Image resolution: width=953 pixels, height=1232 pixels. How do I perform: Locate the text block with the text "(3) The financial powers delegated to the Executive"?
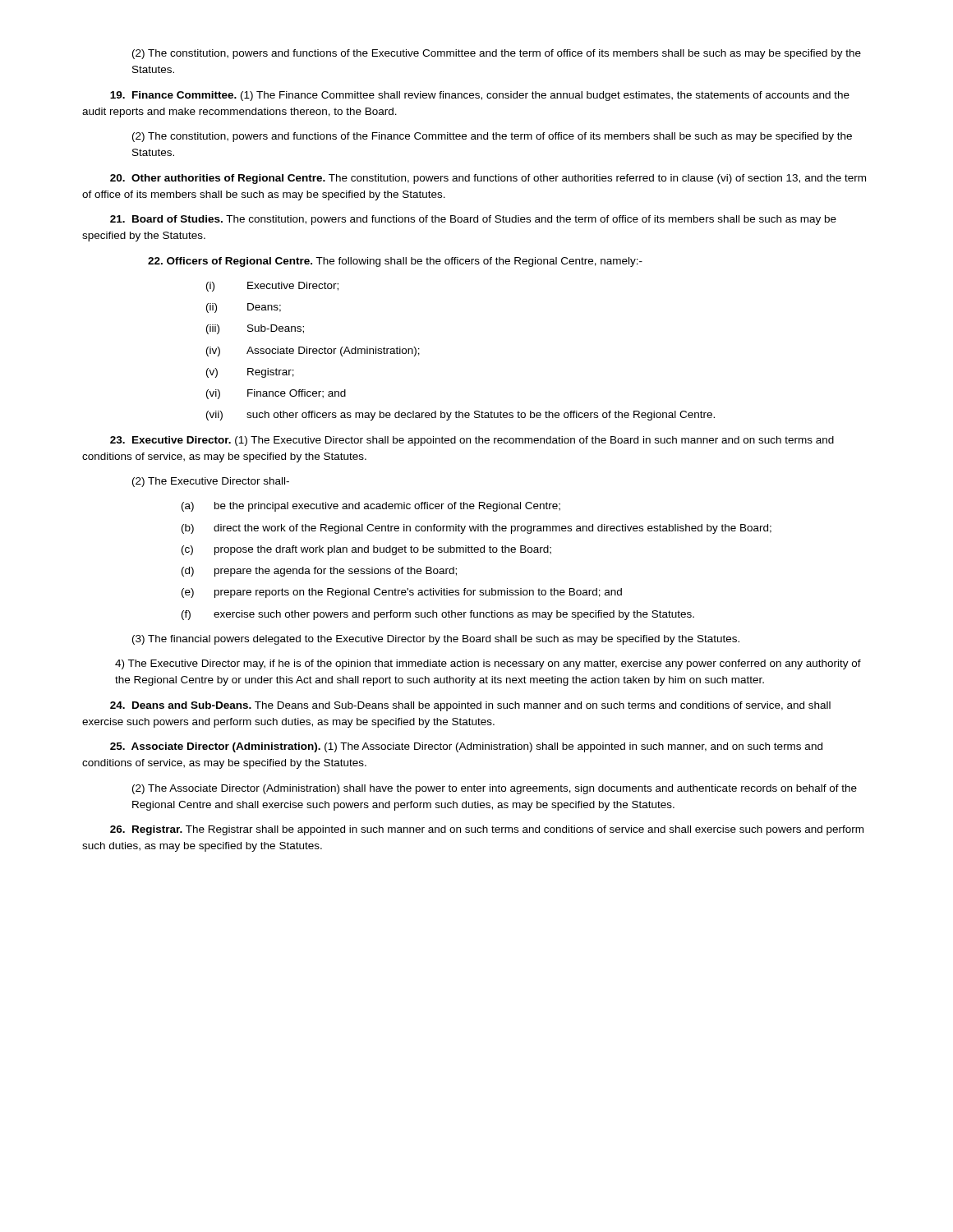pyautogui.click(x=436, y=638)
